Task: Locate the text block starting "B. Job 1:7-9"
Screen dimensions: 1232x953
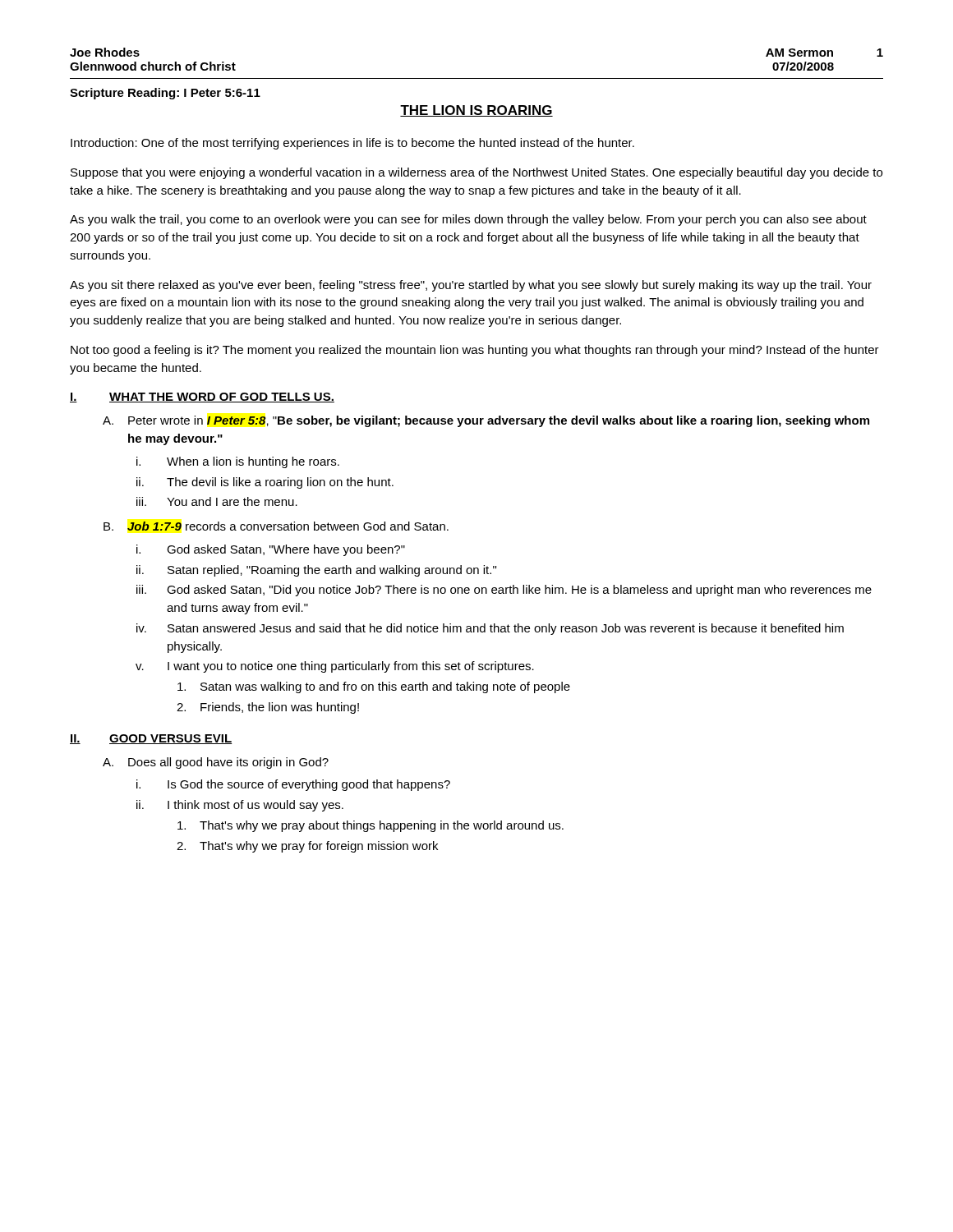Action: tap(276, 526)
